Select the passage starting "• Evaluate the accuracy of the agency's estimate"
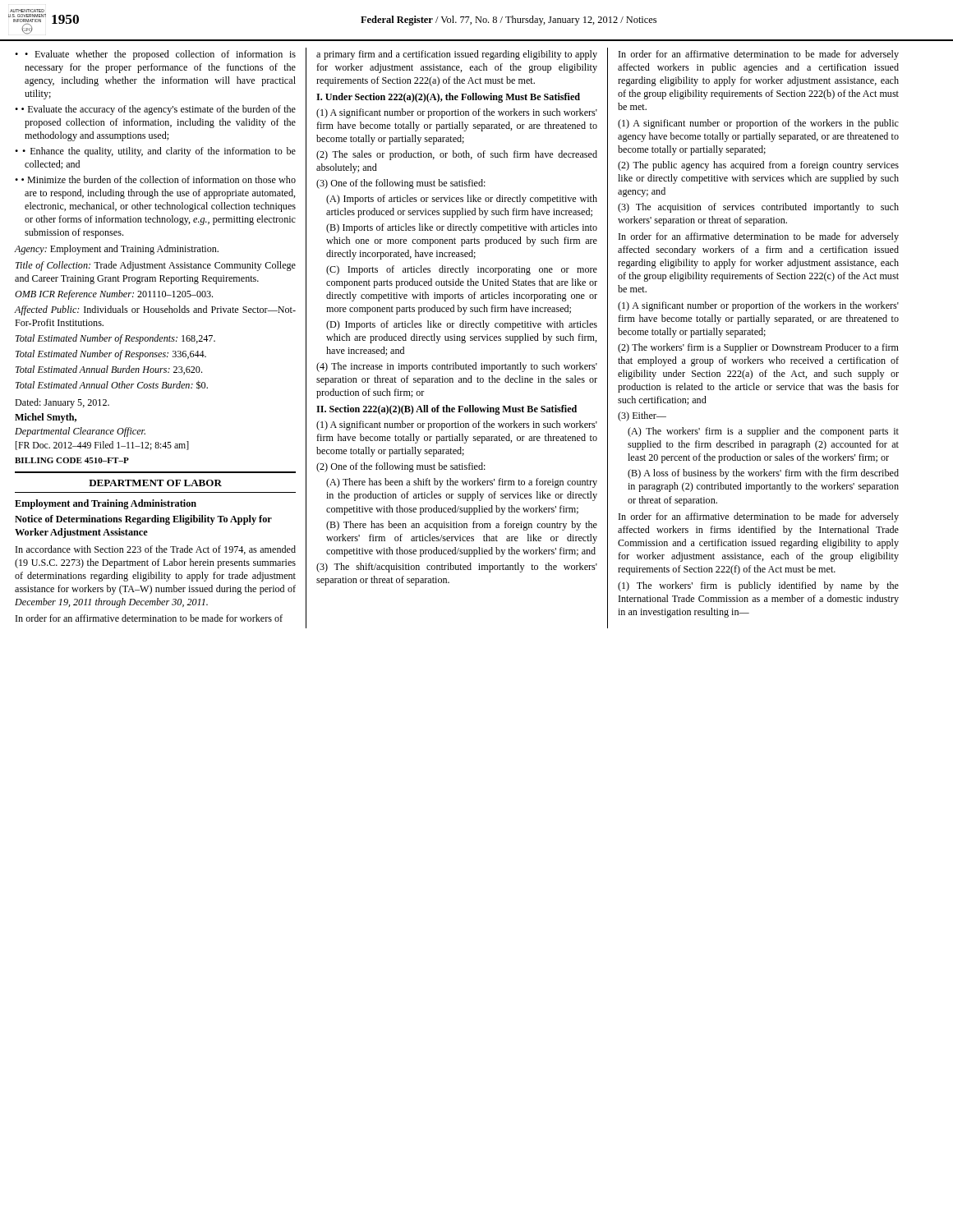953x1232 pixels. (x=158, y=122)
